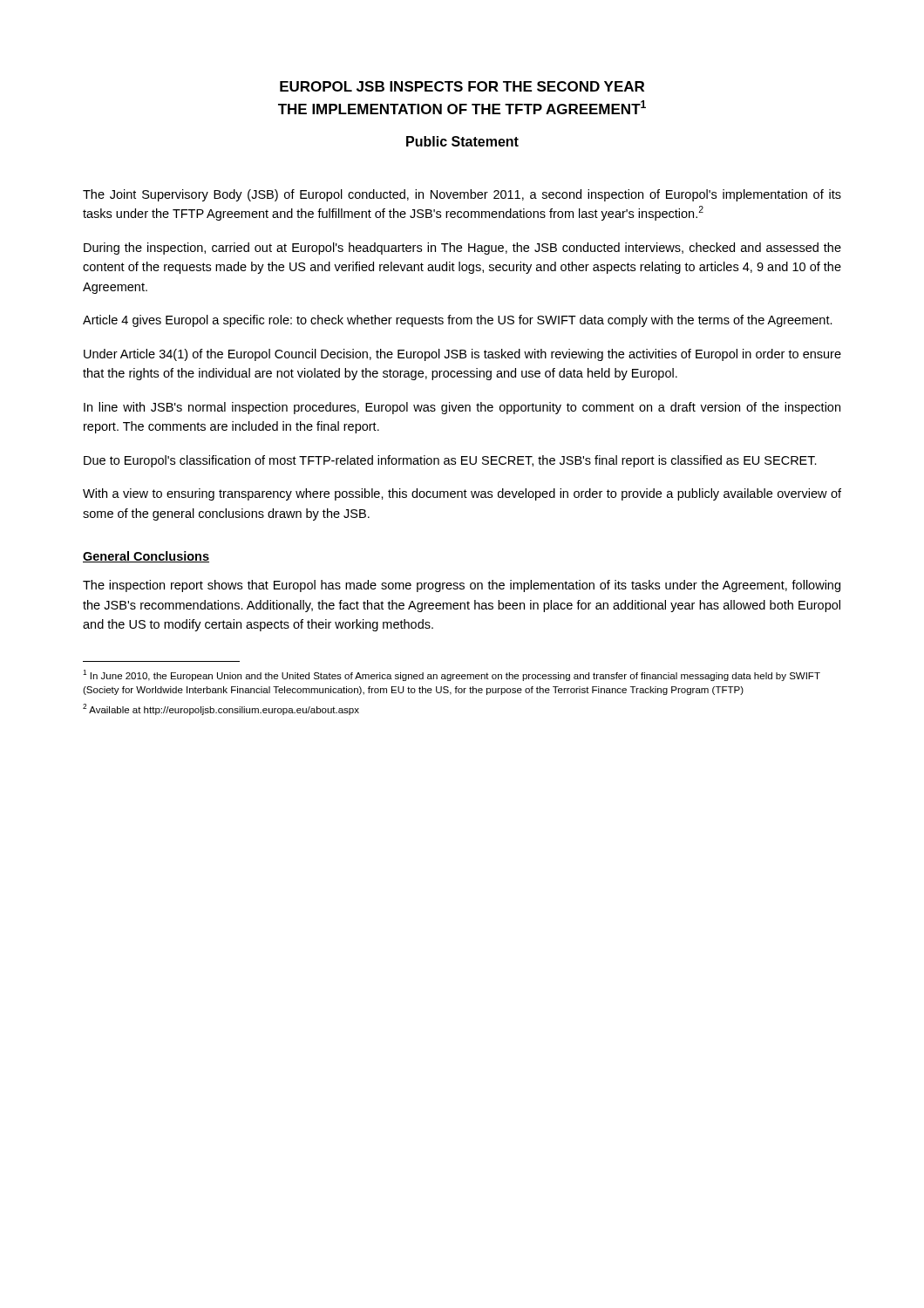The height and width of the screenshot is (1308, 924).
Task: Navigate to the region starting "With a view to ensuring transparency"
Action: (462, 504)
